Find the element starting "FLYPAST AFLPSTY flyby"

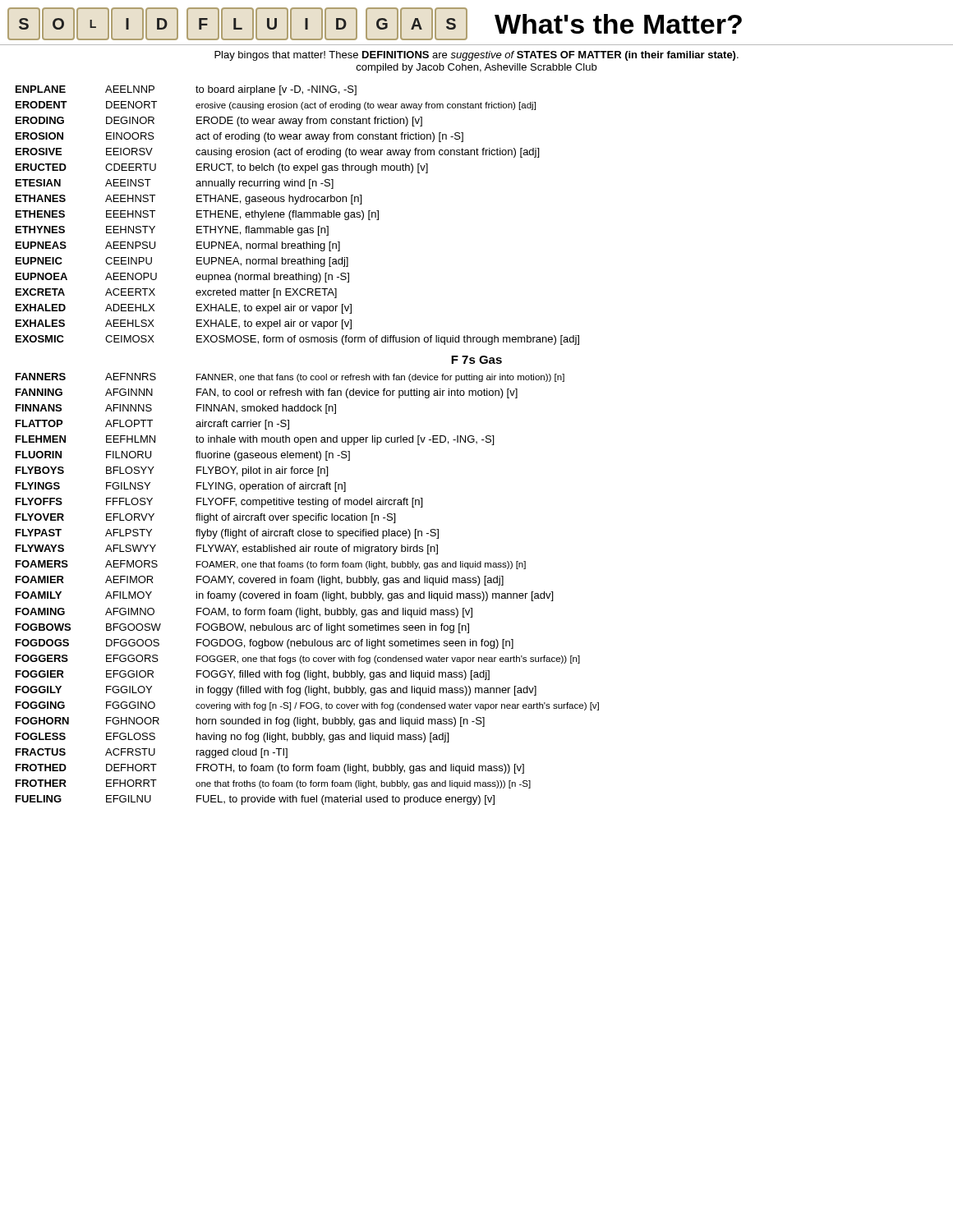tap(227, 534)
